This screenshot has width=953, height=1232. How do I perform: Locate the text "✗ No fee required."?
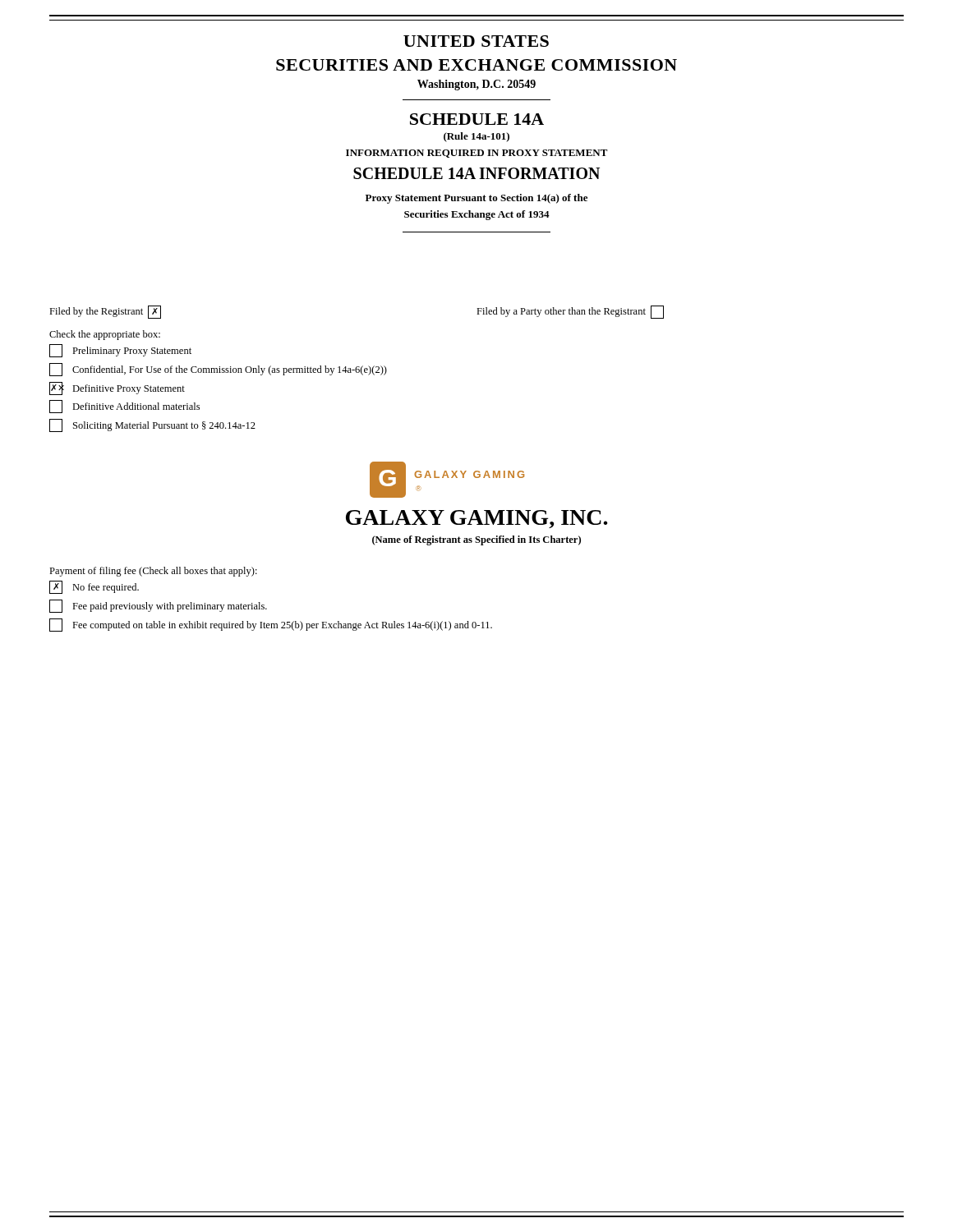pos(94,588)
